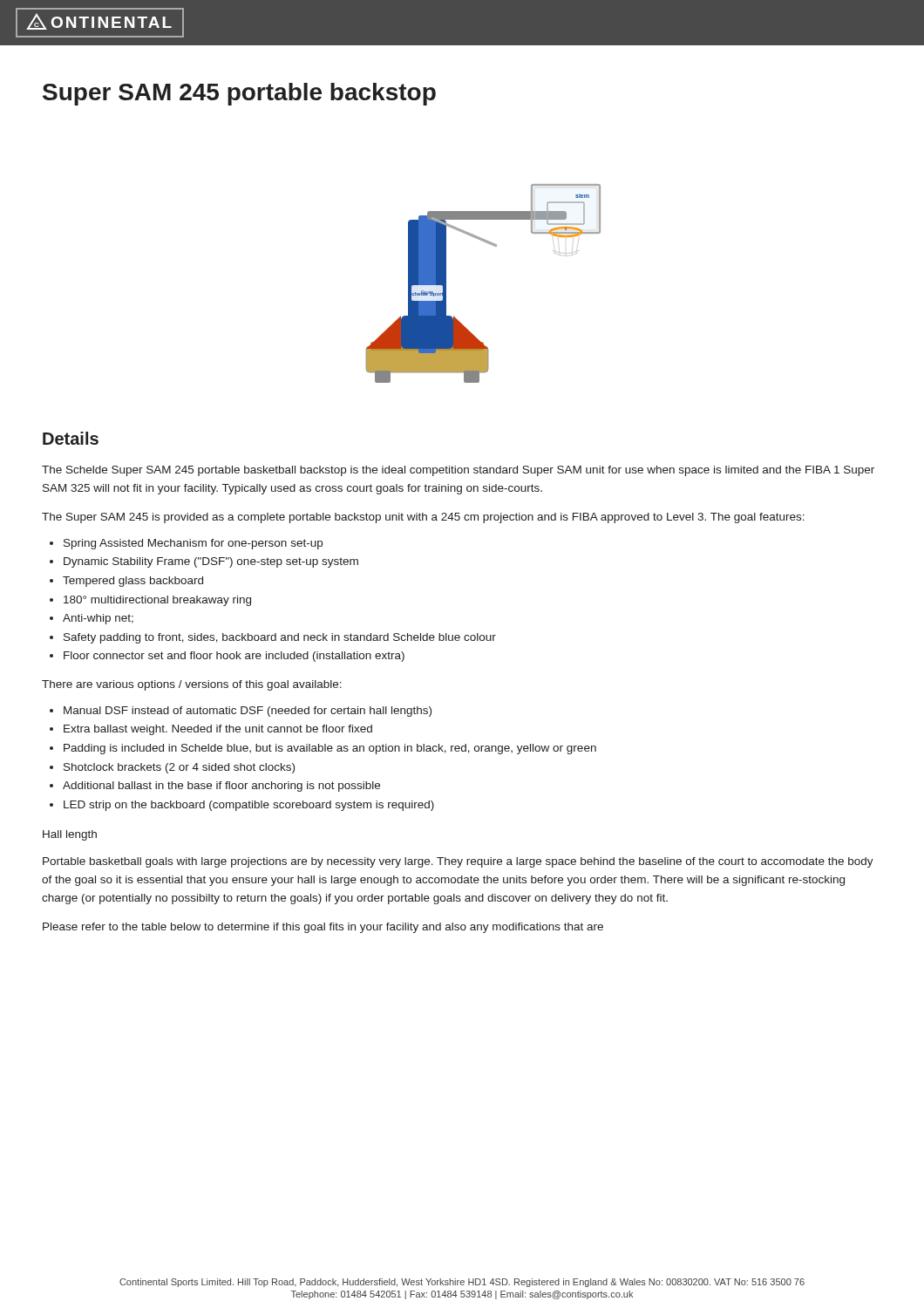Screen dimensions: 1308x924
Task: Find the list item with the text "Extra ballast weight. Needed if the"
Action: click(x=218, y=729)
